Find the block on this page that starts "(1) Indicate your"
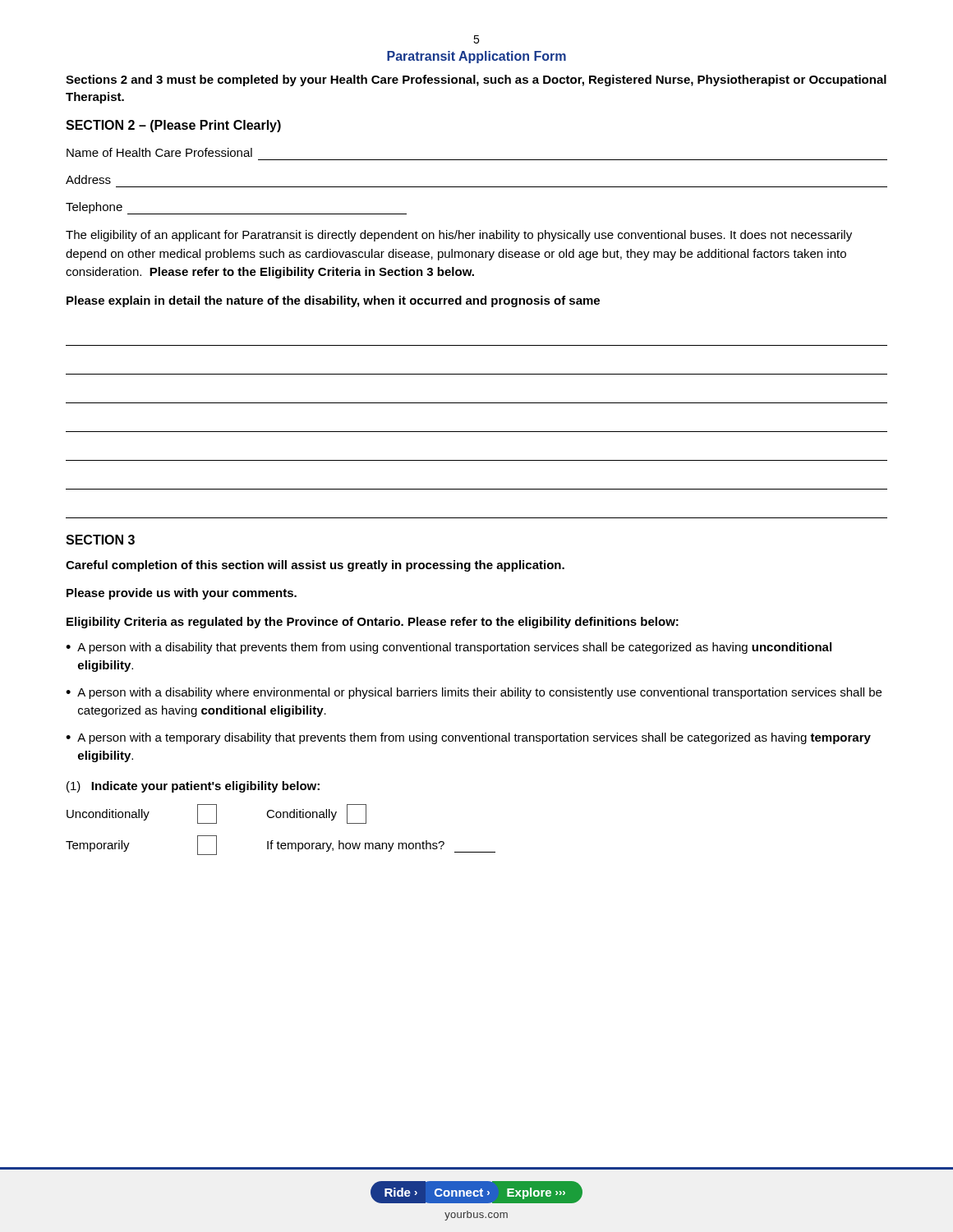 (193, 785)
